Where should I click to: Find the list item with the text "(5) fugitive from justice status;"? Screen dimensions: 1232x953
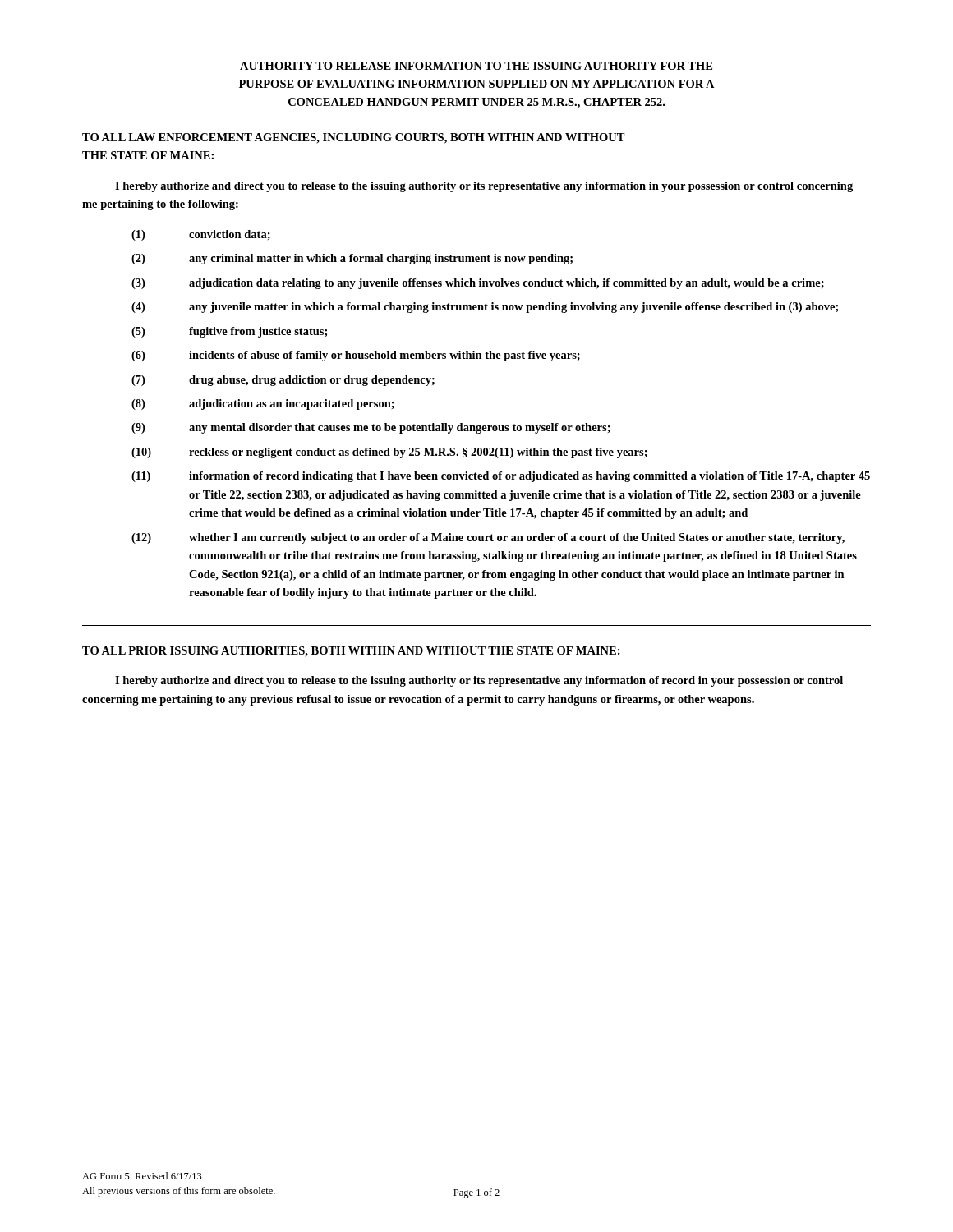[229, 332]
